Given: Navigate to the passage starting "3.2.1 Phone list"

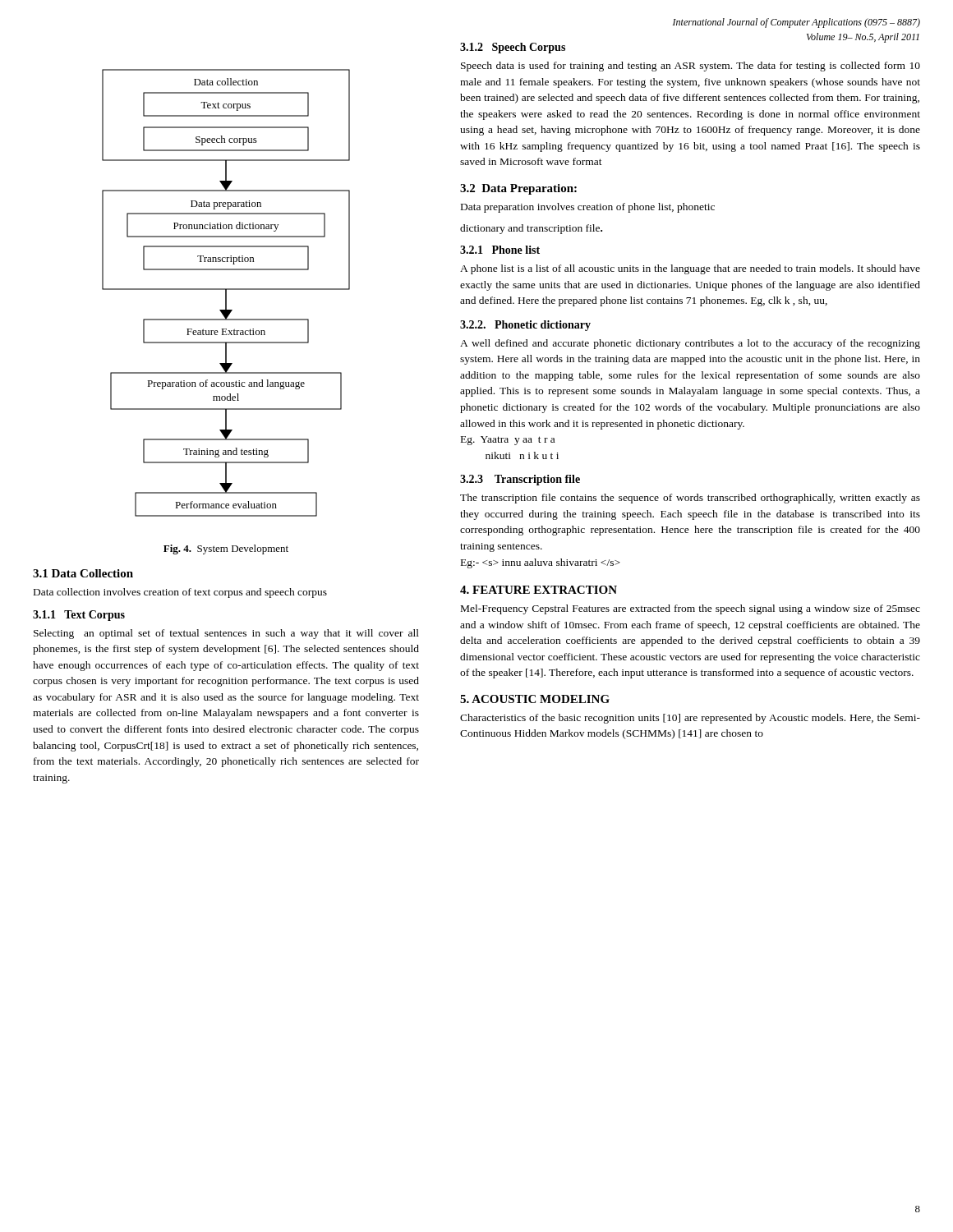Looking at the screenshot, I should coord(500,250).
